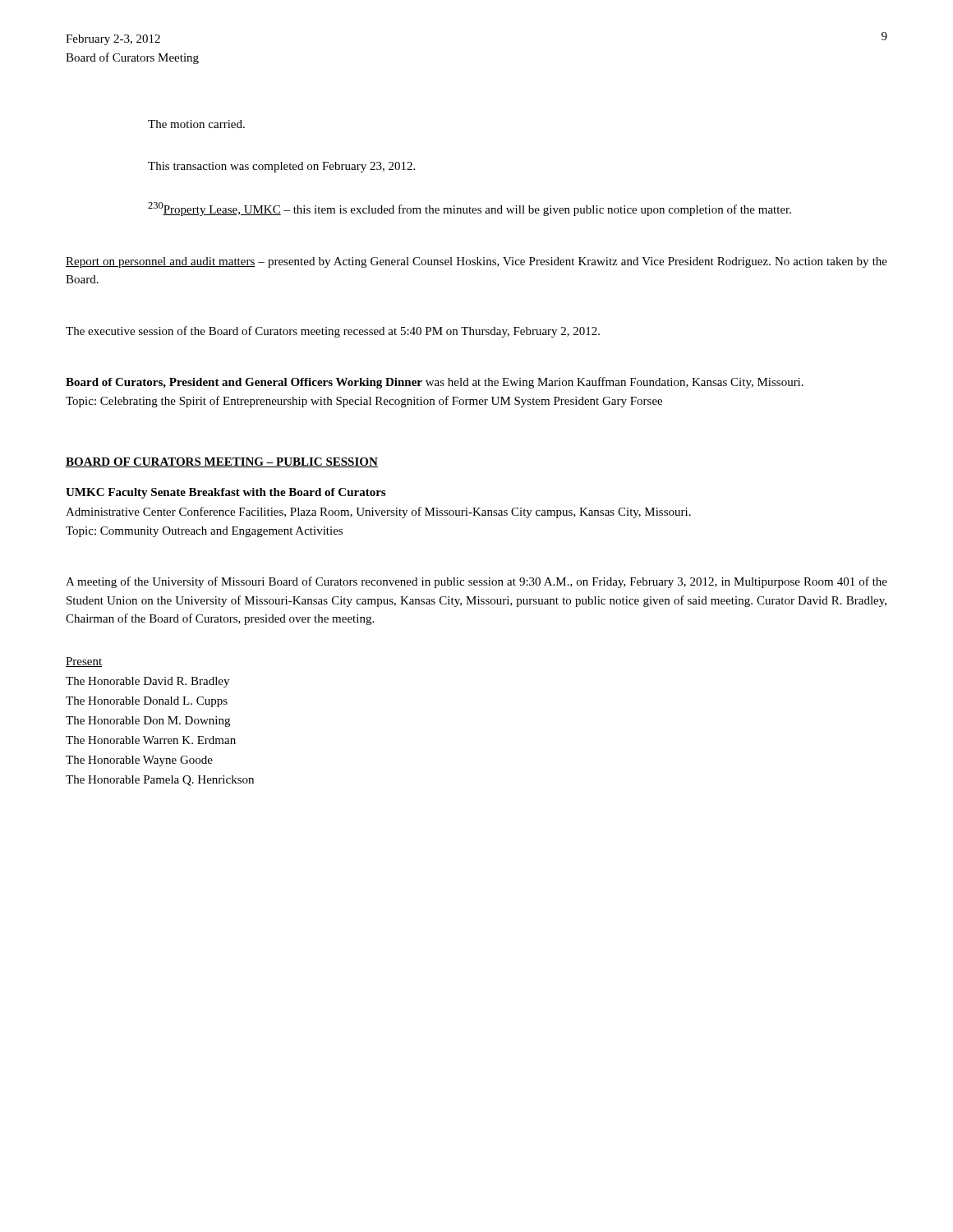Locate the passage starting "This transaction was completed"
This screenshot has height=1232, width=953.
(x=282, y=166)
